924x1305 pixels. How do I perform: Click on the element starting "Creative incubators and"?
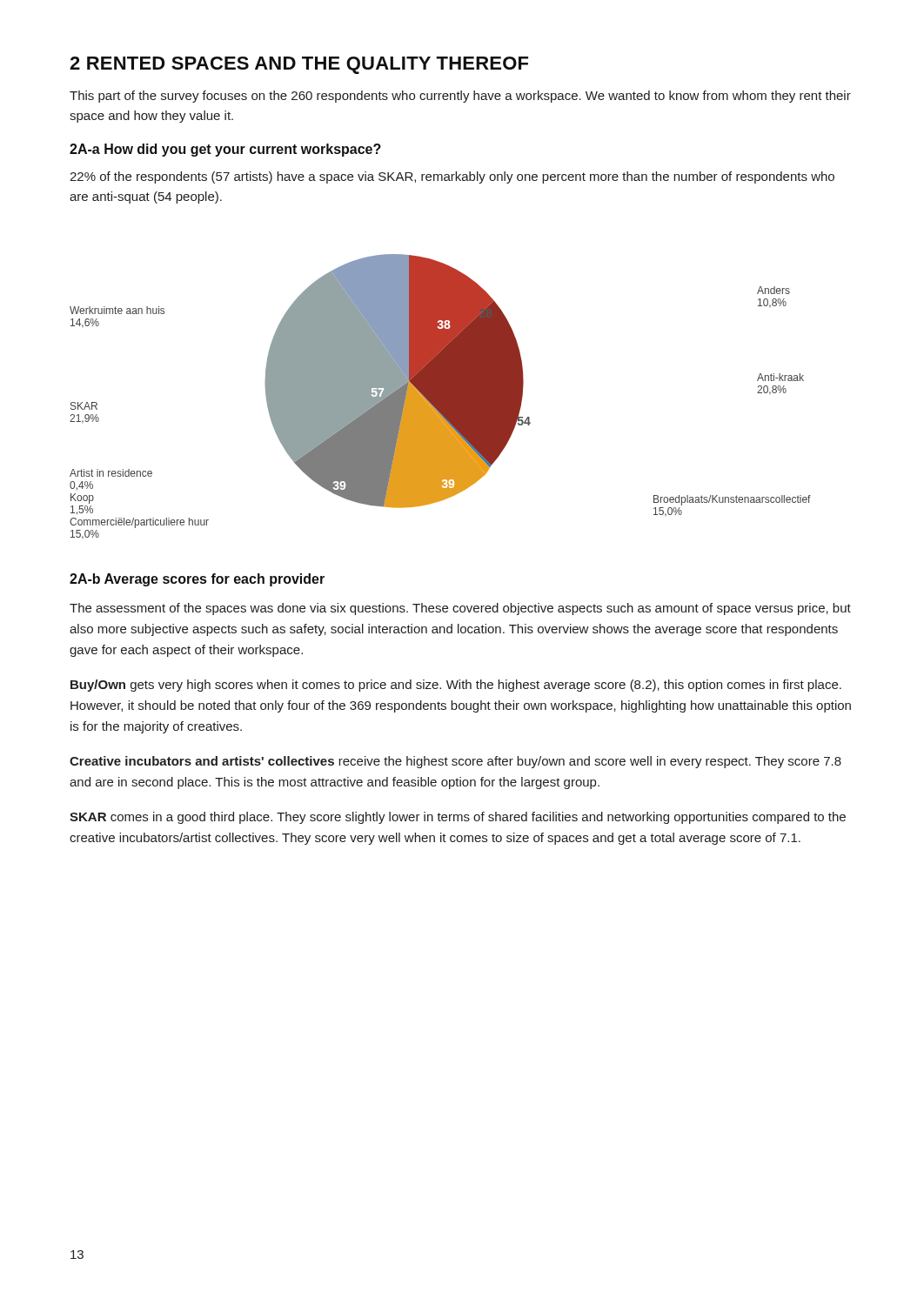tap(455, 771)
